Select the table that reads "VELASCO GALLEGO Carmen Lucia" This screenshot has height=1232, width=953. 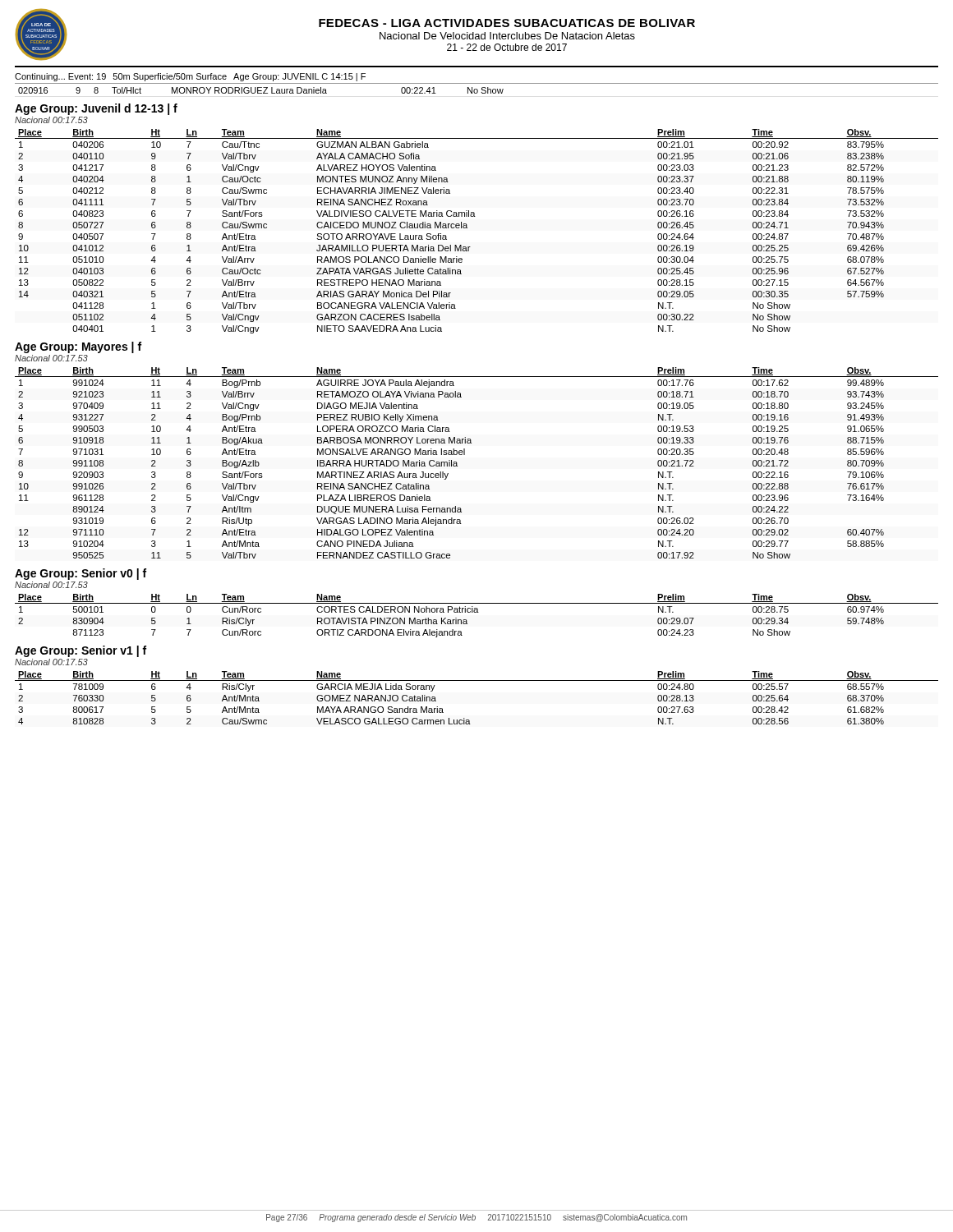(476, 698)
